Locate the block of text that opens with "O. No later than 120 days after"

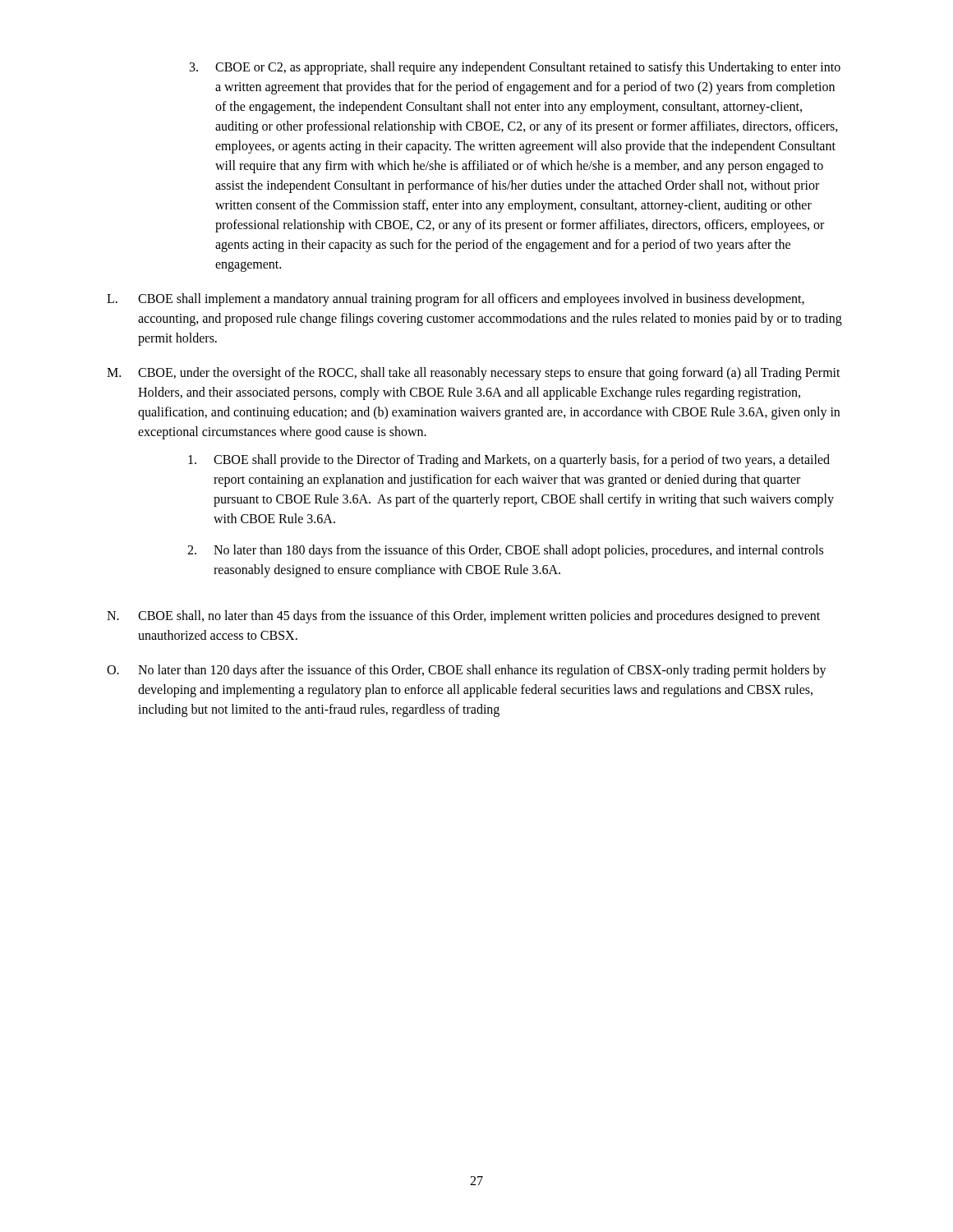476,690
